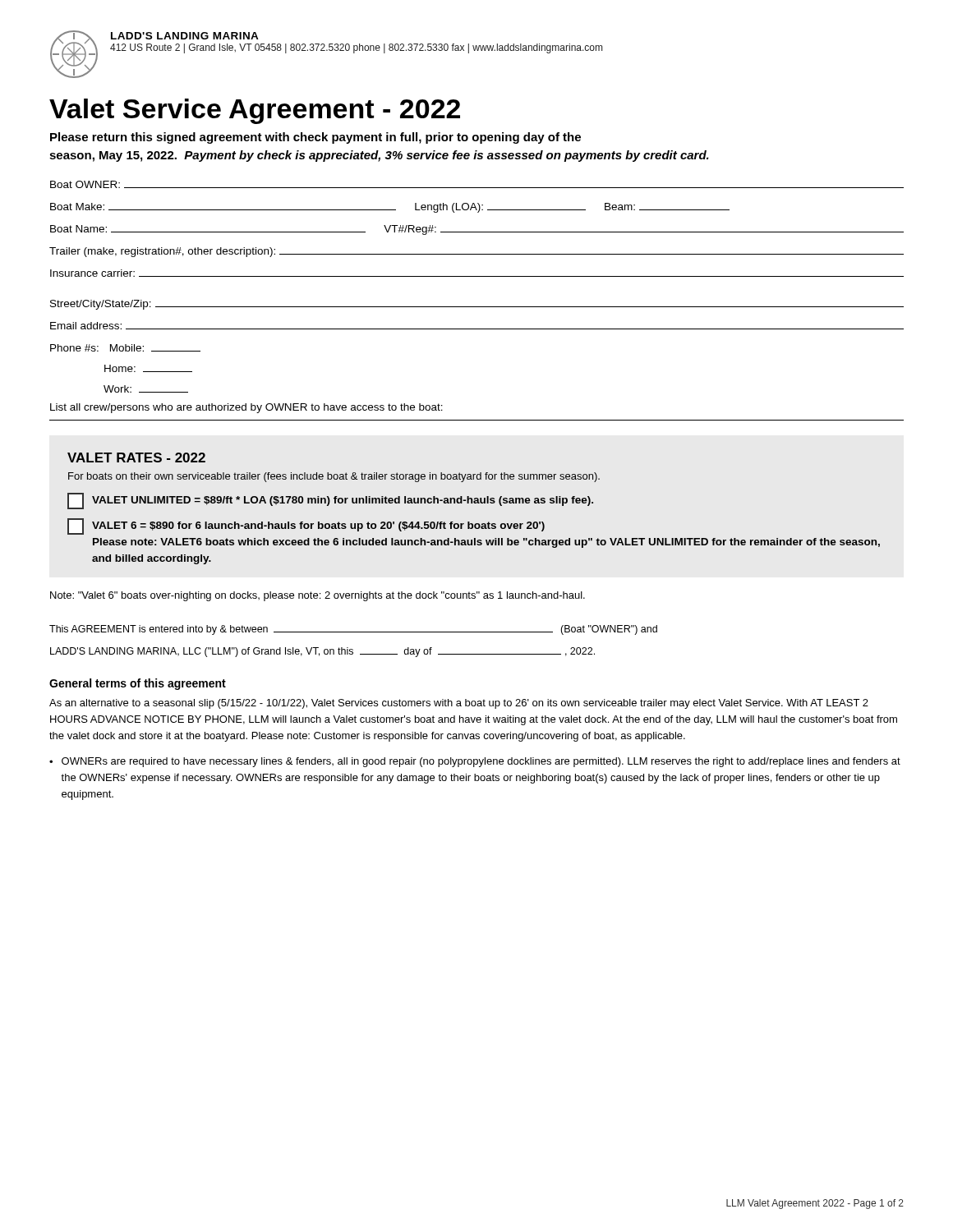This screenshot has width=953, height=1232.
Task: Navigate to the region starting "Note: "Valet 6""
Action: click(x=317, y=595)
